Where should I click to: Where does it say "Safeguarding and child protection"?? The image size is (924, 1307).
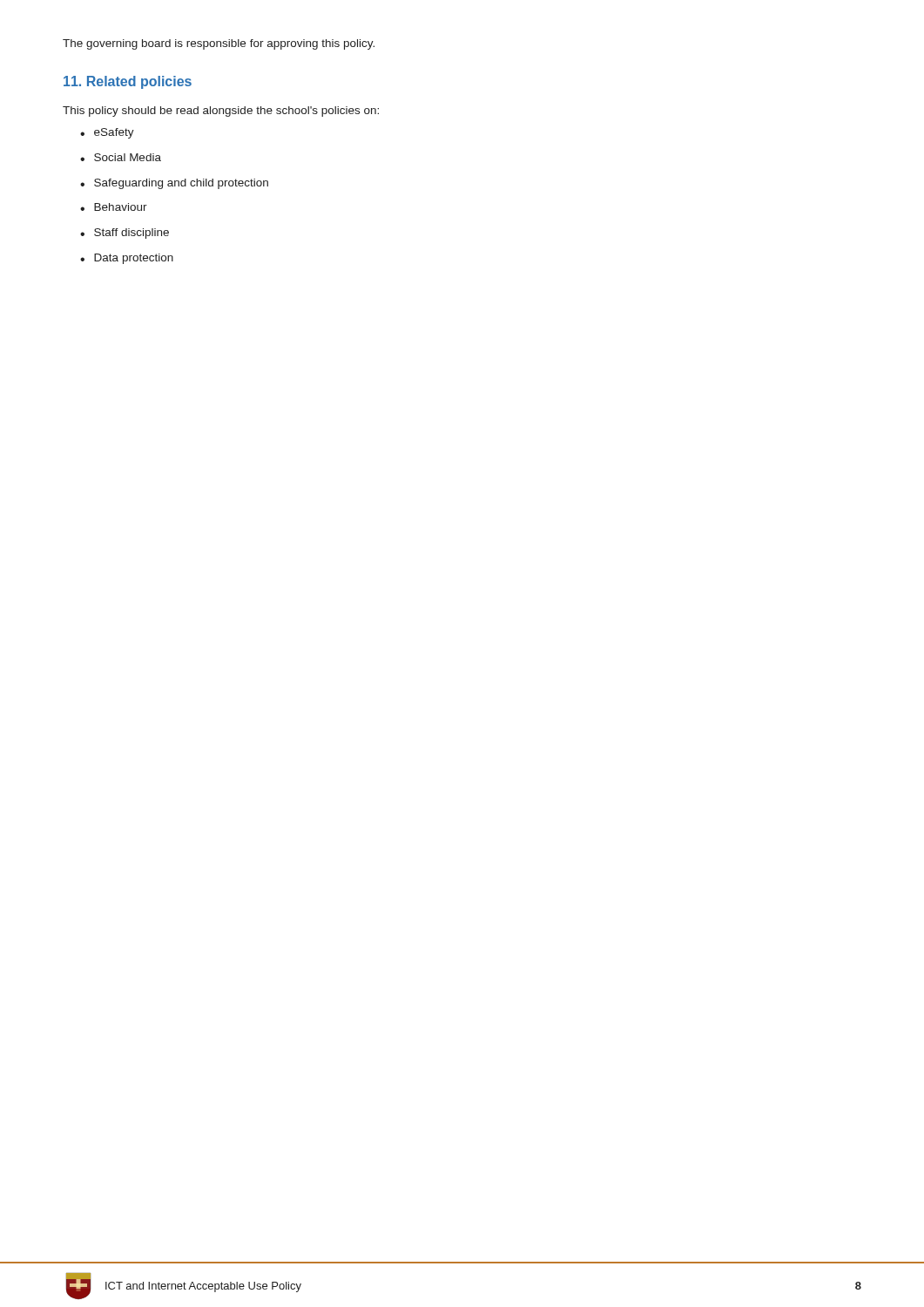[181, 182]
